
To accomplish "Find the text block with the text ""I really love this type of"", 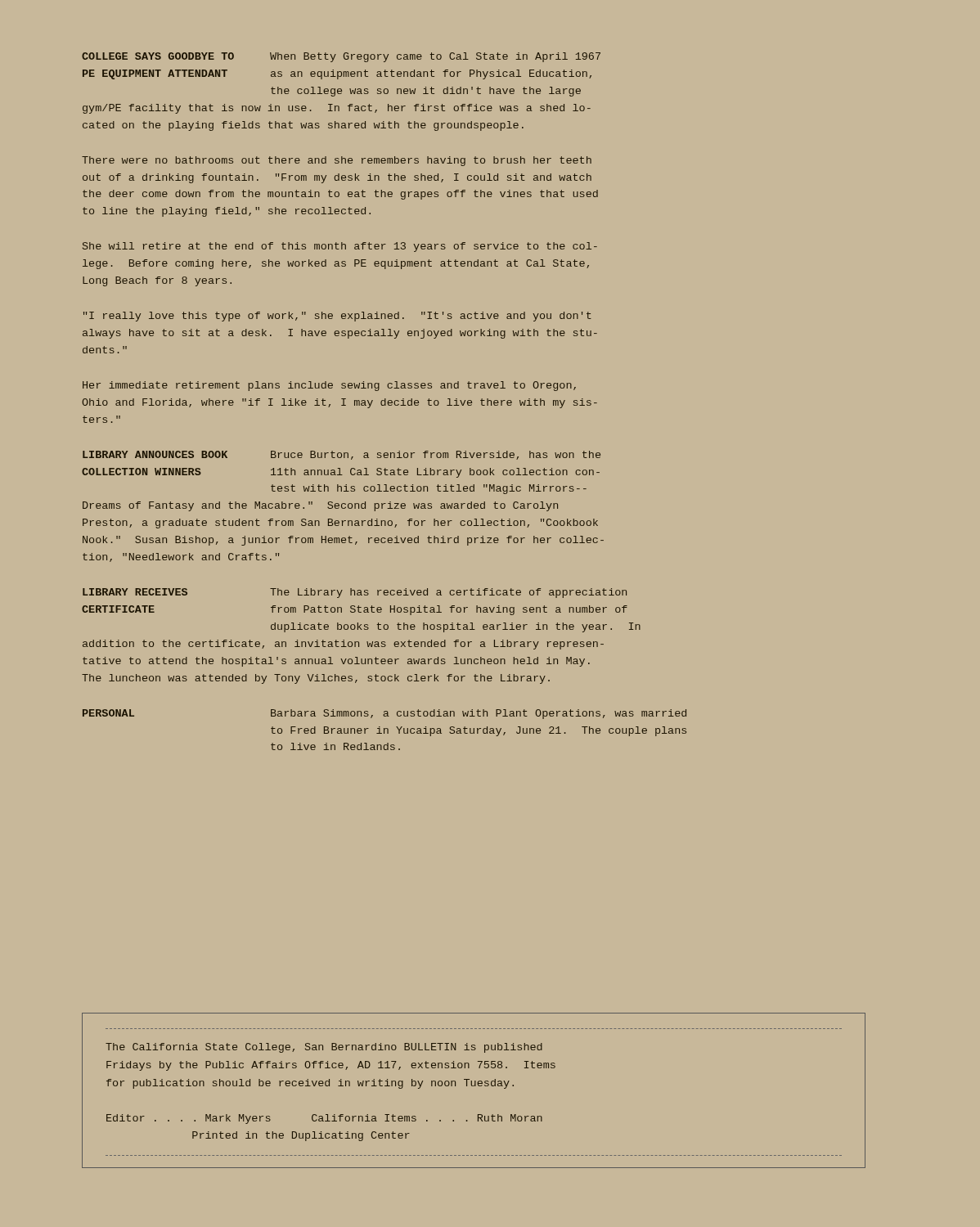I will click(x=466, y=334).
